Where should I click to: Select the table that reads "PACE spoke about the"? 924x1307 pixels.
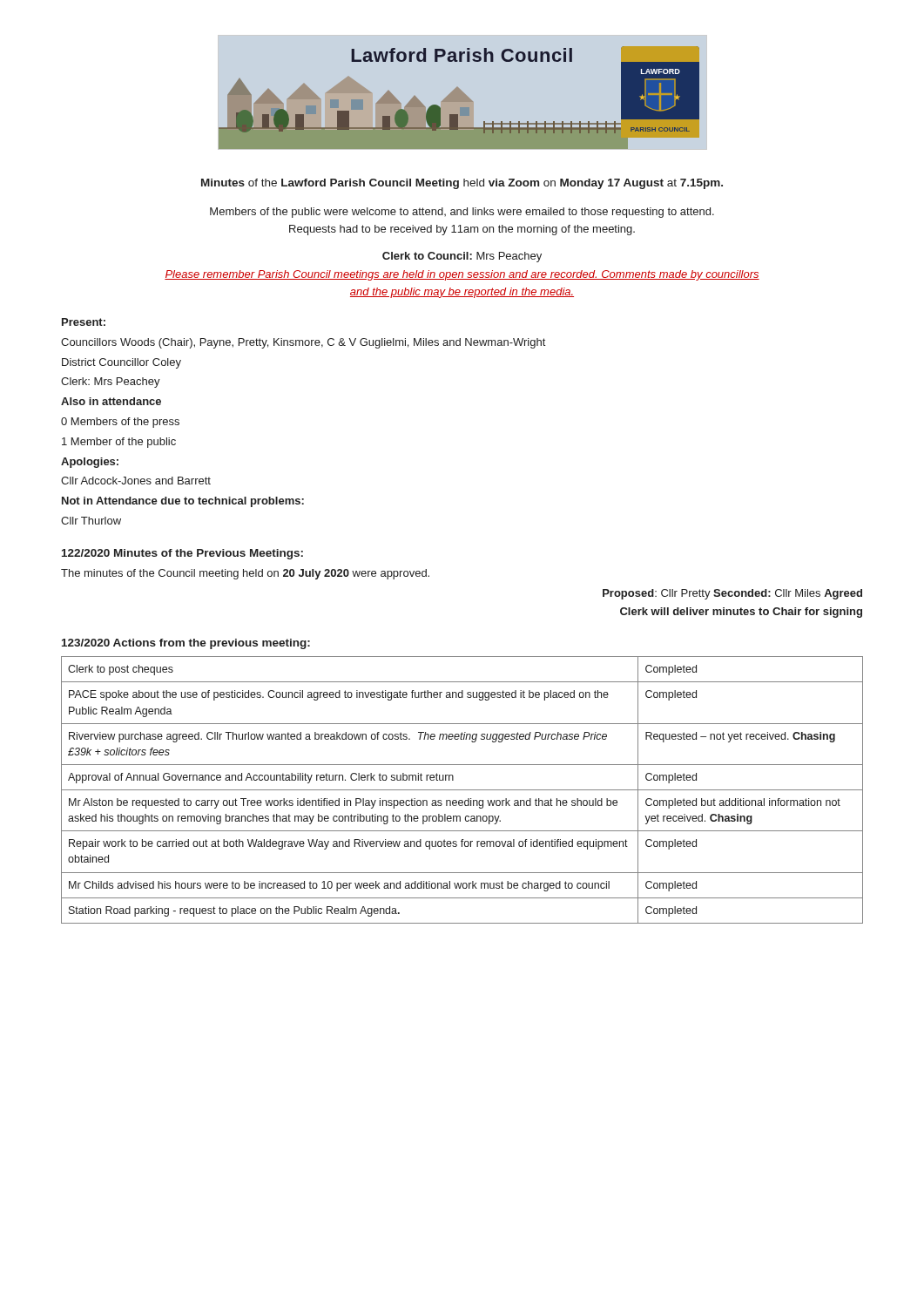[462, 790]
